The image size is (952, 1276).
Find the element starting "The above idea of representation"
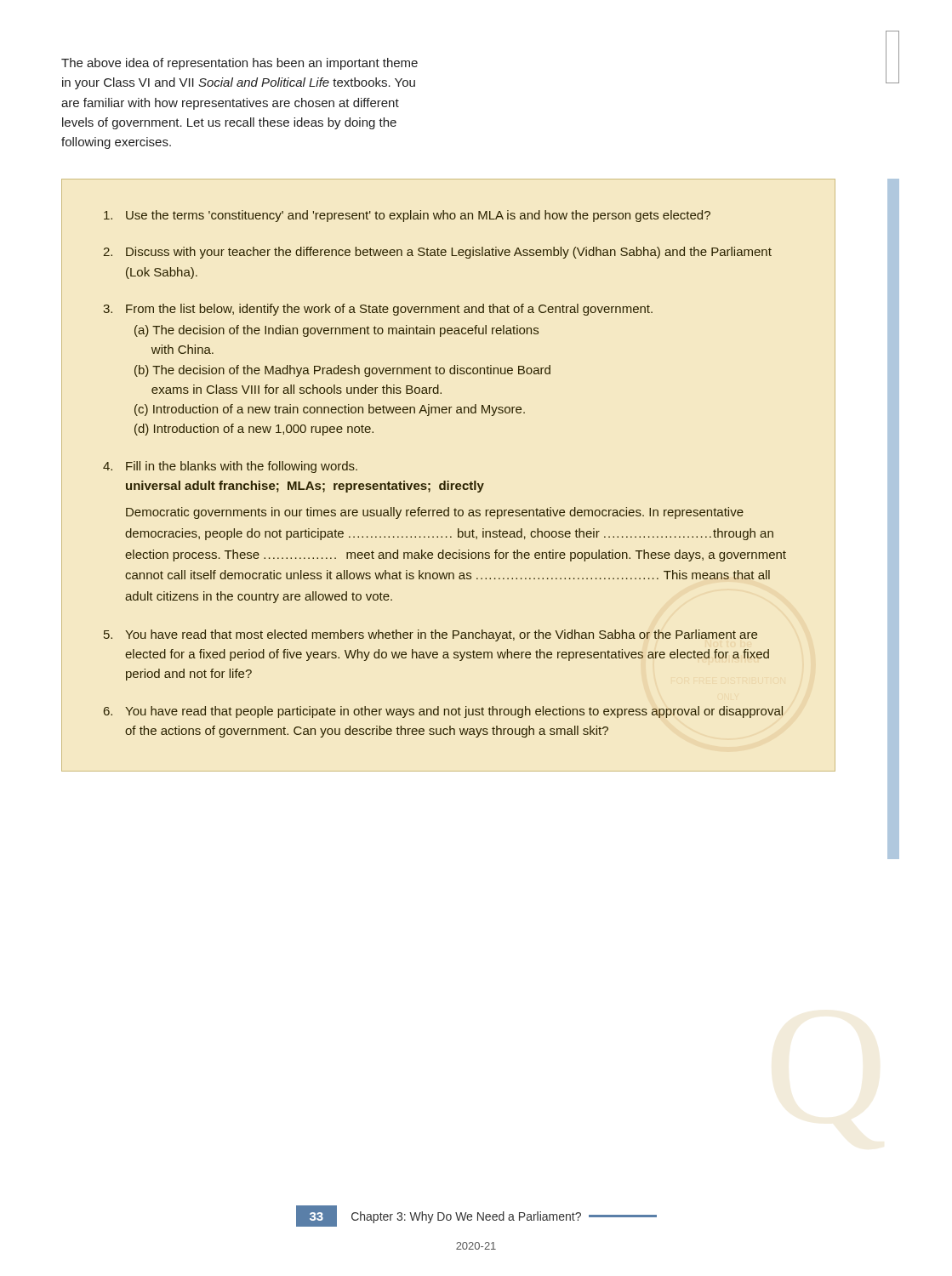click(x=240, y=102)
